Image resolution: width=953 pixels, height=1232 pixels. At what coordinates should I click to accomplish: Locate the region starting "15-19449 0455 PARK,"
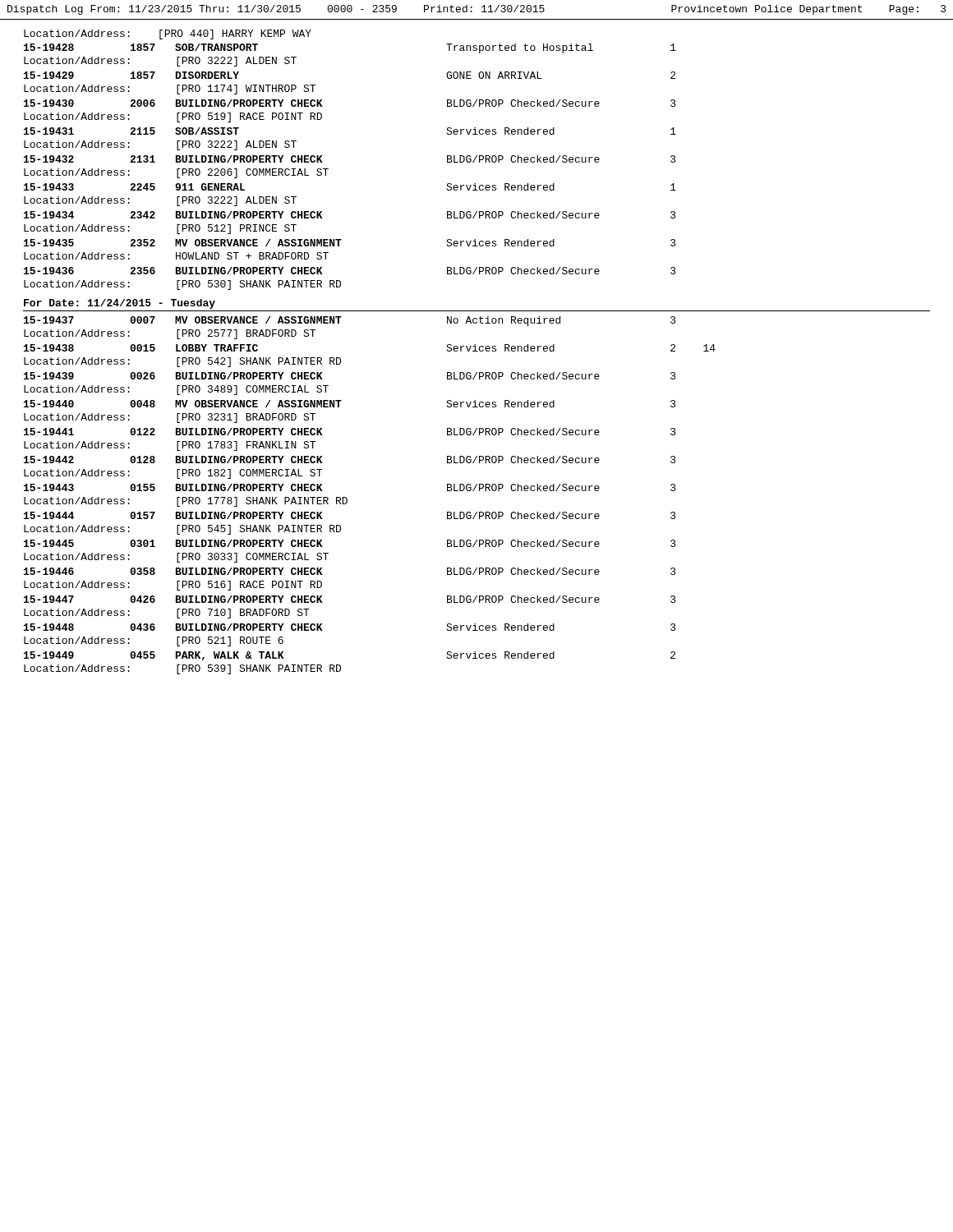click(x=476, y=662)
